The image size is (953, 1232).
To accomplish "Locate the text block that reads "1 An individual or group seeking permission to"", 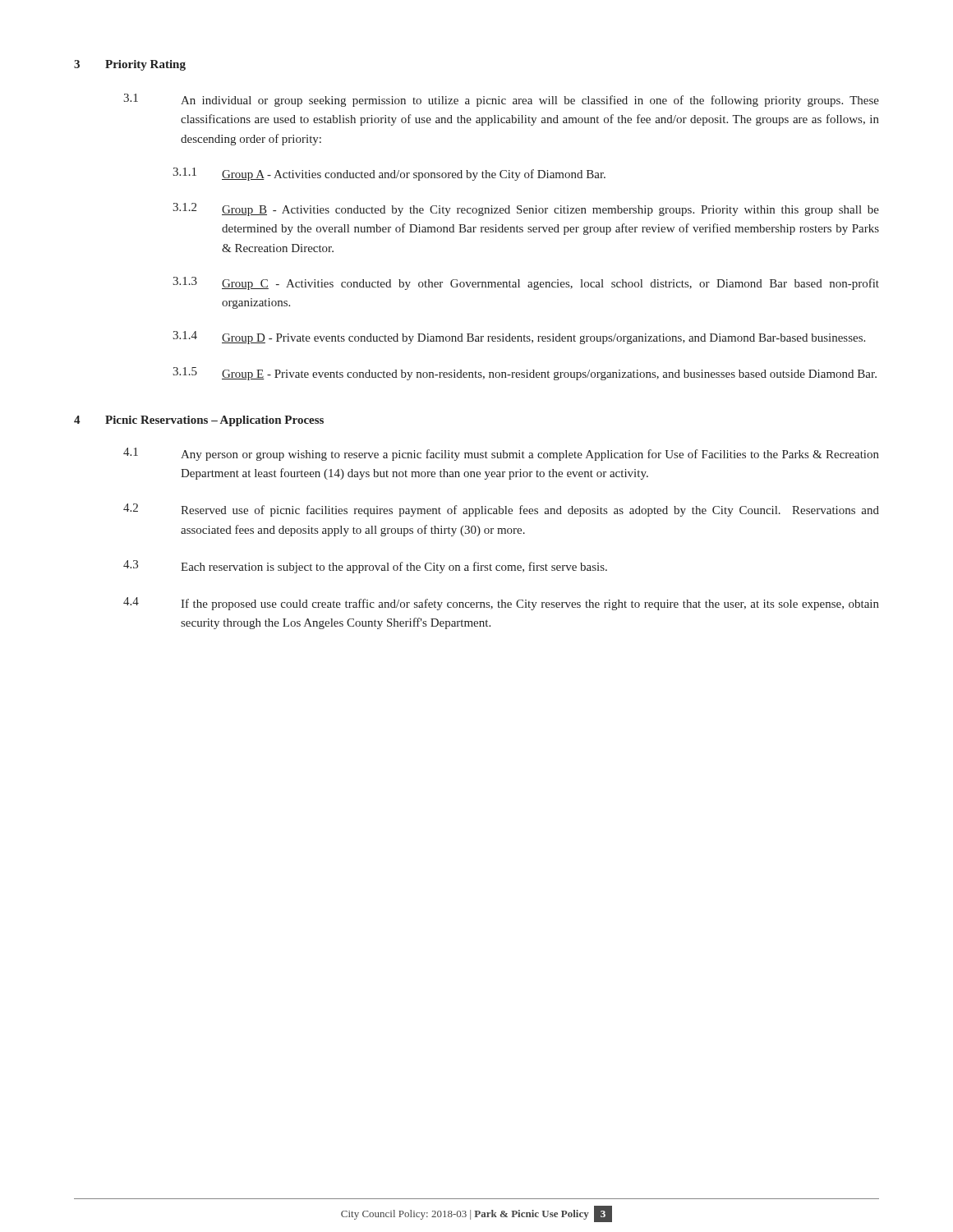I will [x=501, y=120].
